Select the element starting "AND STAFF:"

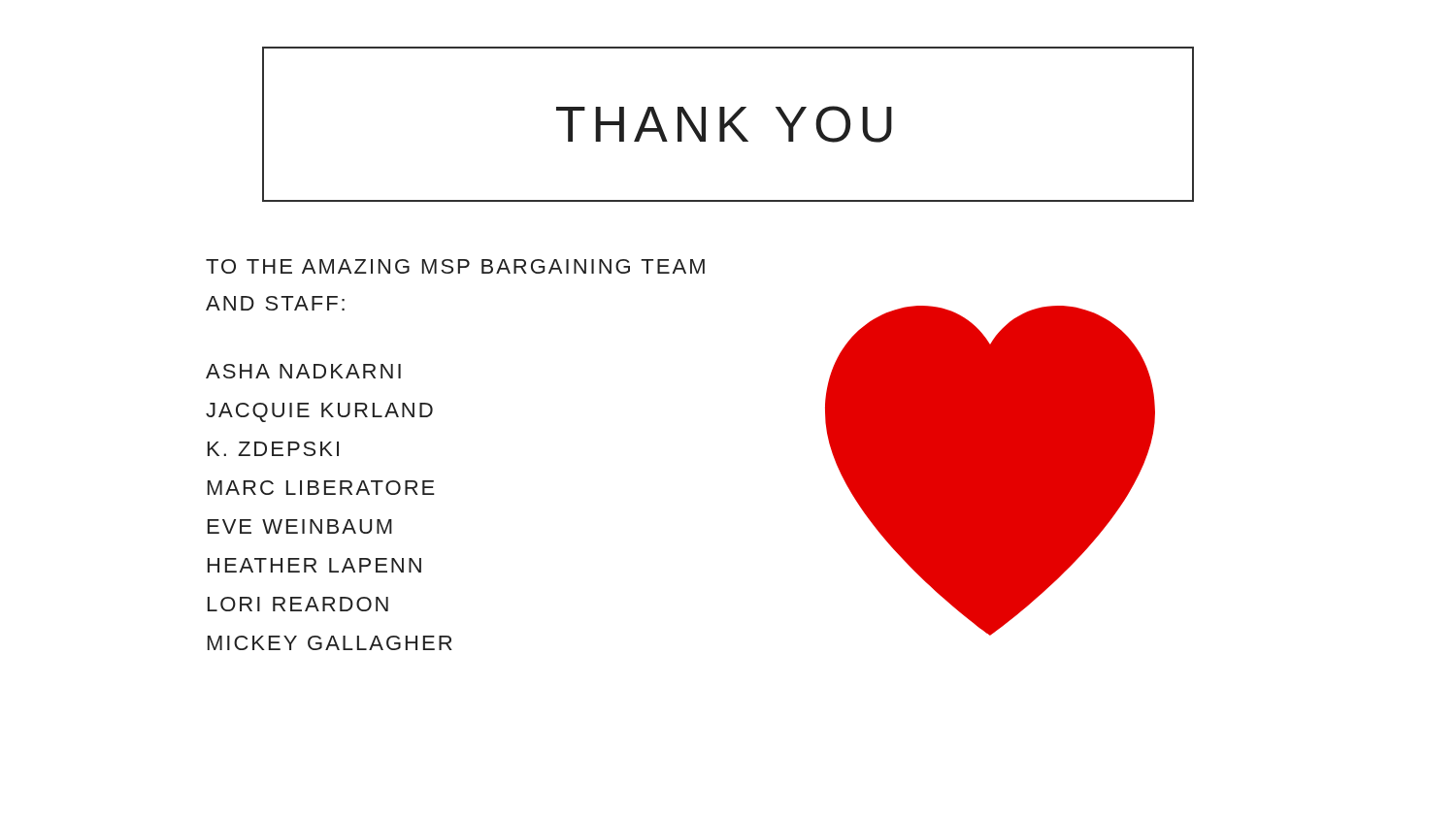click(x=277, y=303)
